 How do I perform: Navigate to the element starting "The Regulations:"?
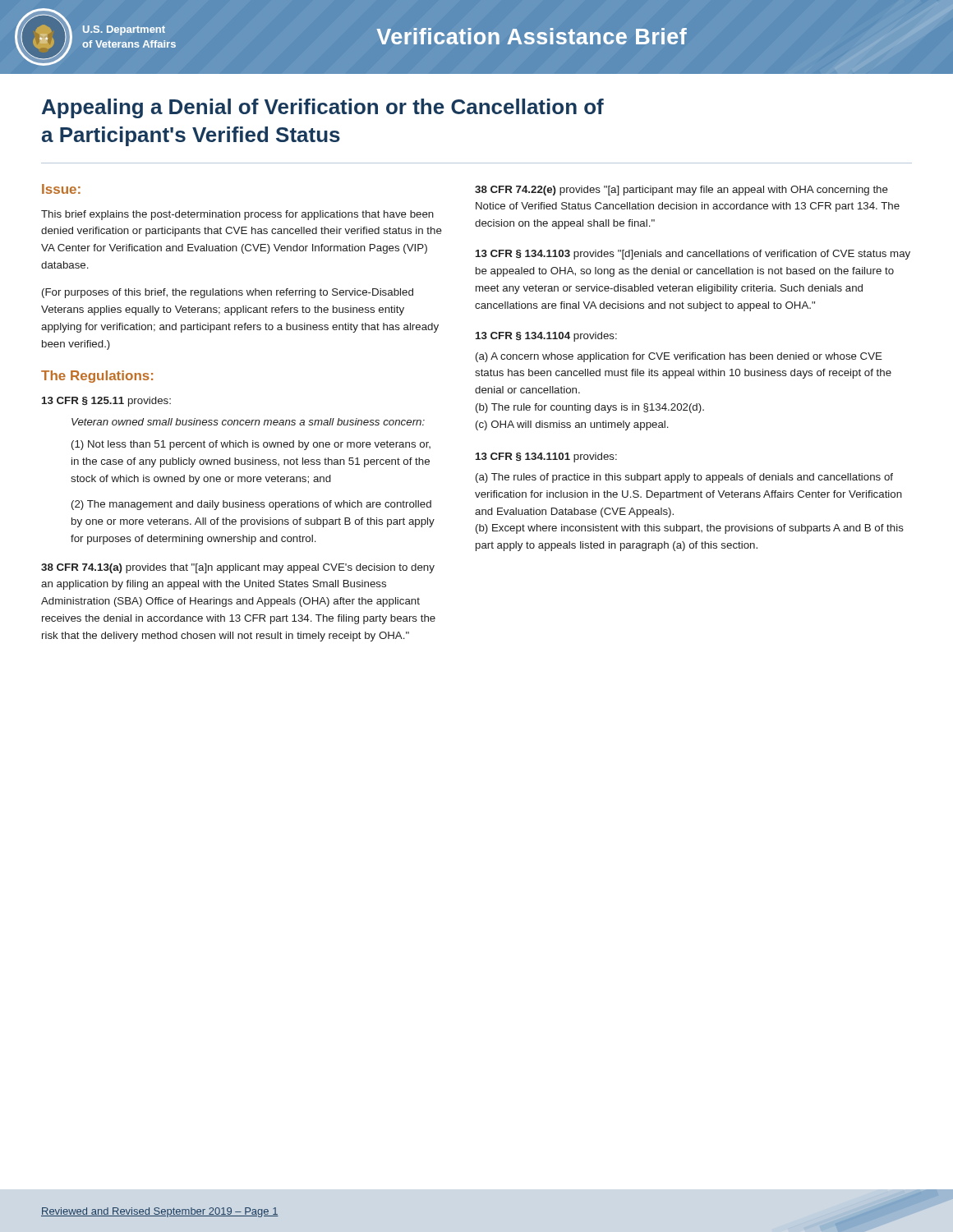pyautogui.click(x=98, y=375)
